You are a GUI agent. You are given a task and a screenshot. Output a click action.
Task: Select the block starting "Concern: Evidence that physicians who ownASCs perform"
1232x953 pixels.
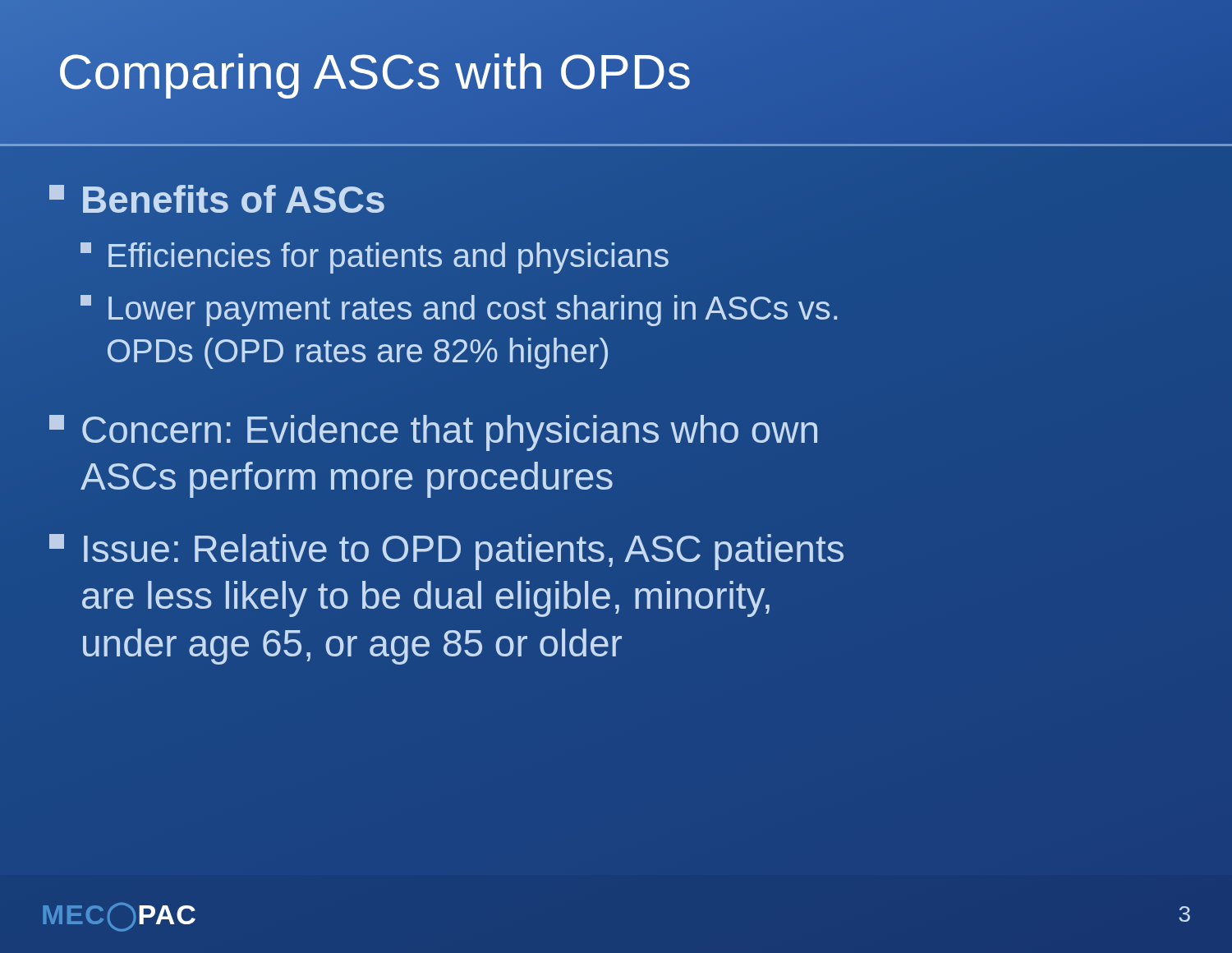tap(435, 453)
